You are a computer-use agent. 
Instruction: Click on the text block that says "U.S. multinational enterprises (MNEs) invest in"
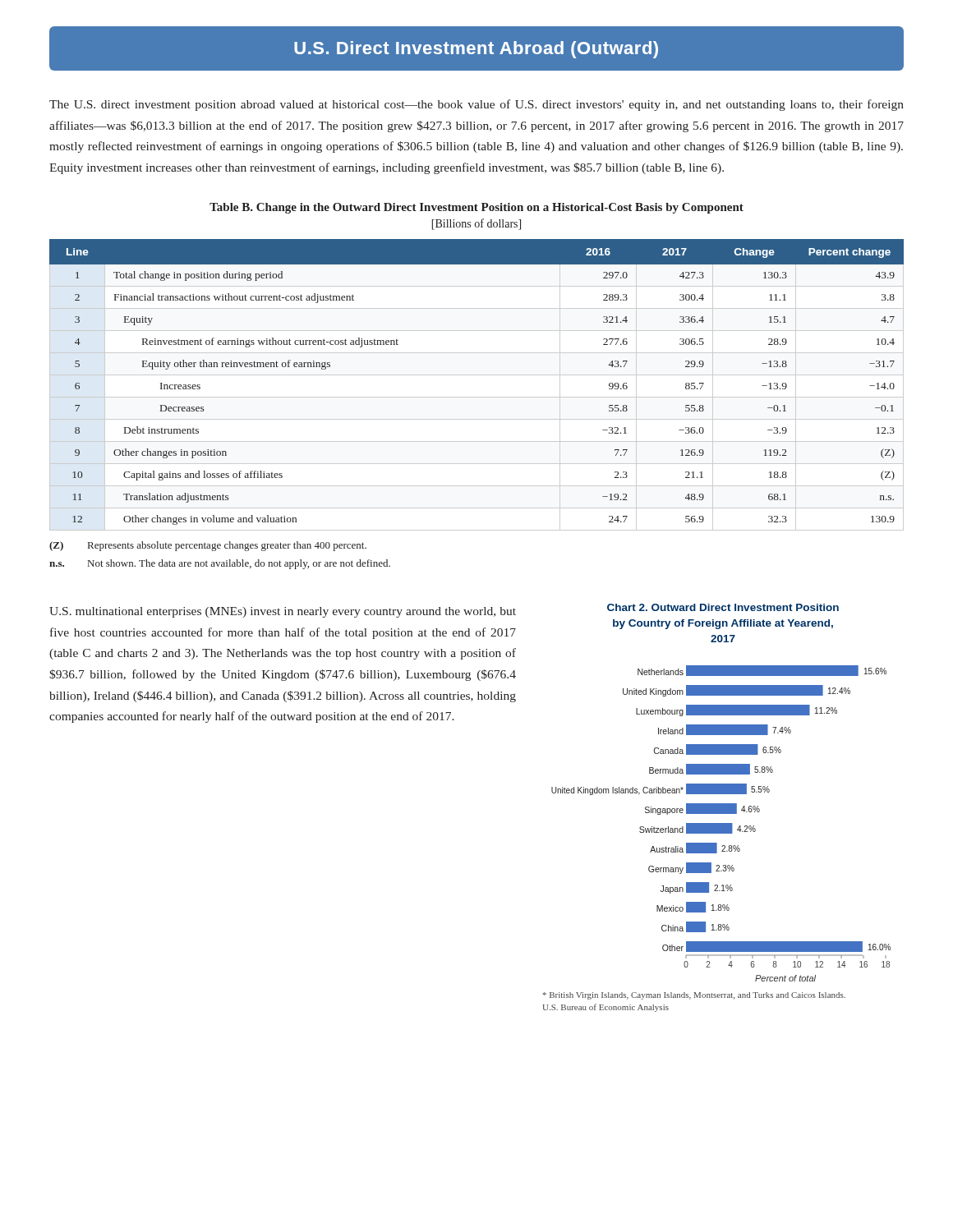click(x=283, y=663)
